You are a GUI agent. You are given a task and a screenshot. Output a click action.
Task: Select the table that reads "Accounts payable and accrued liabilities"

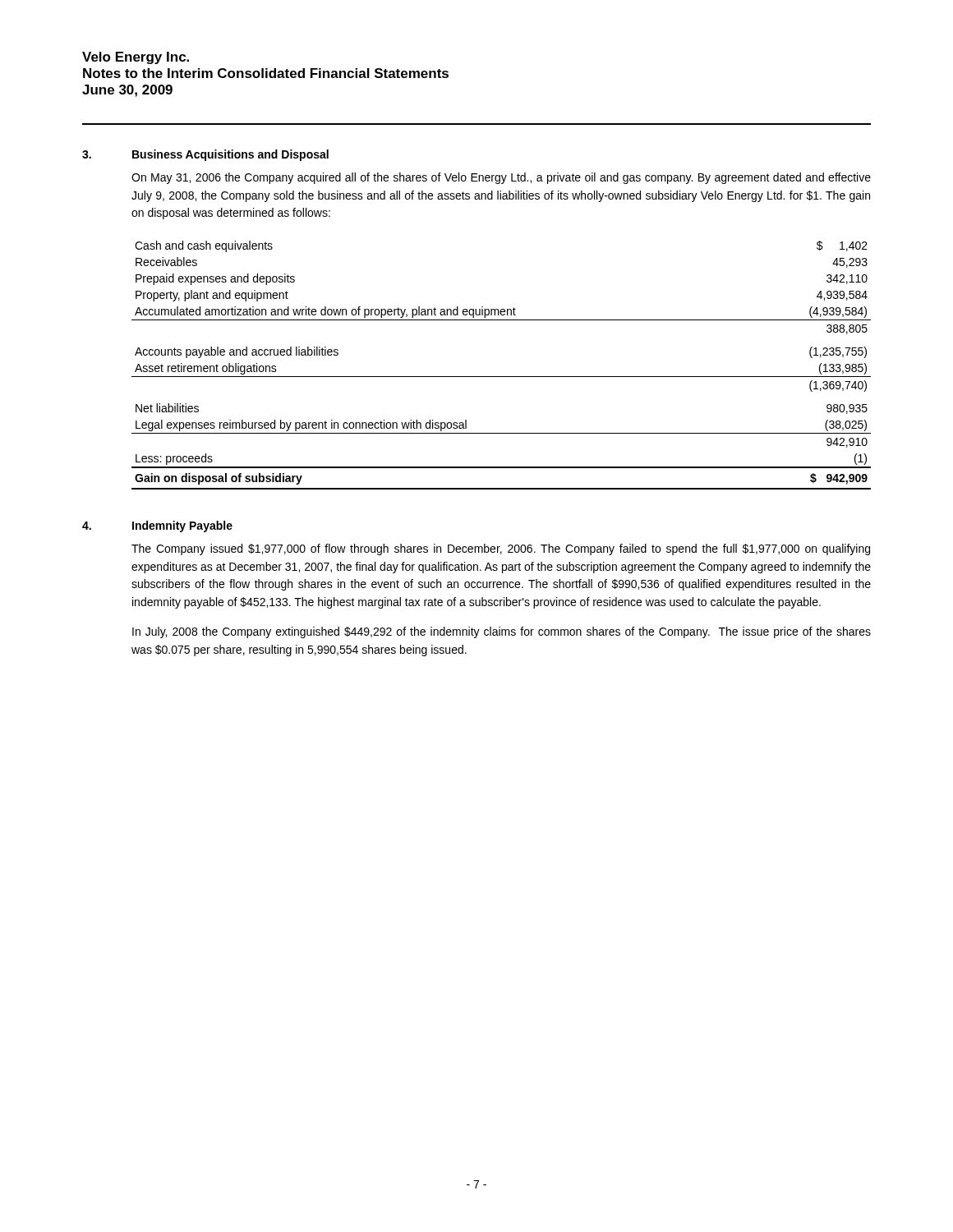pos(501,364)
